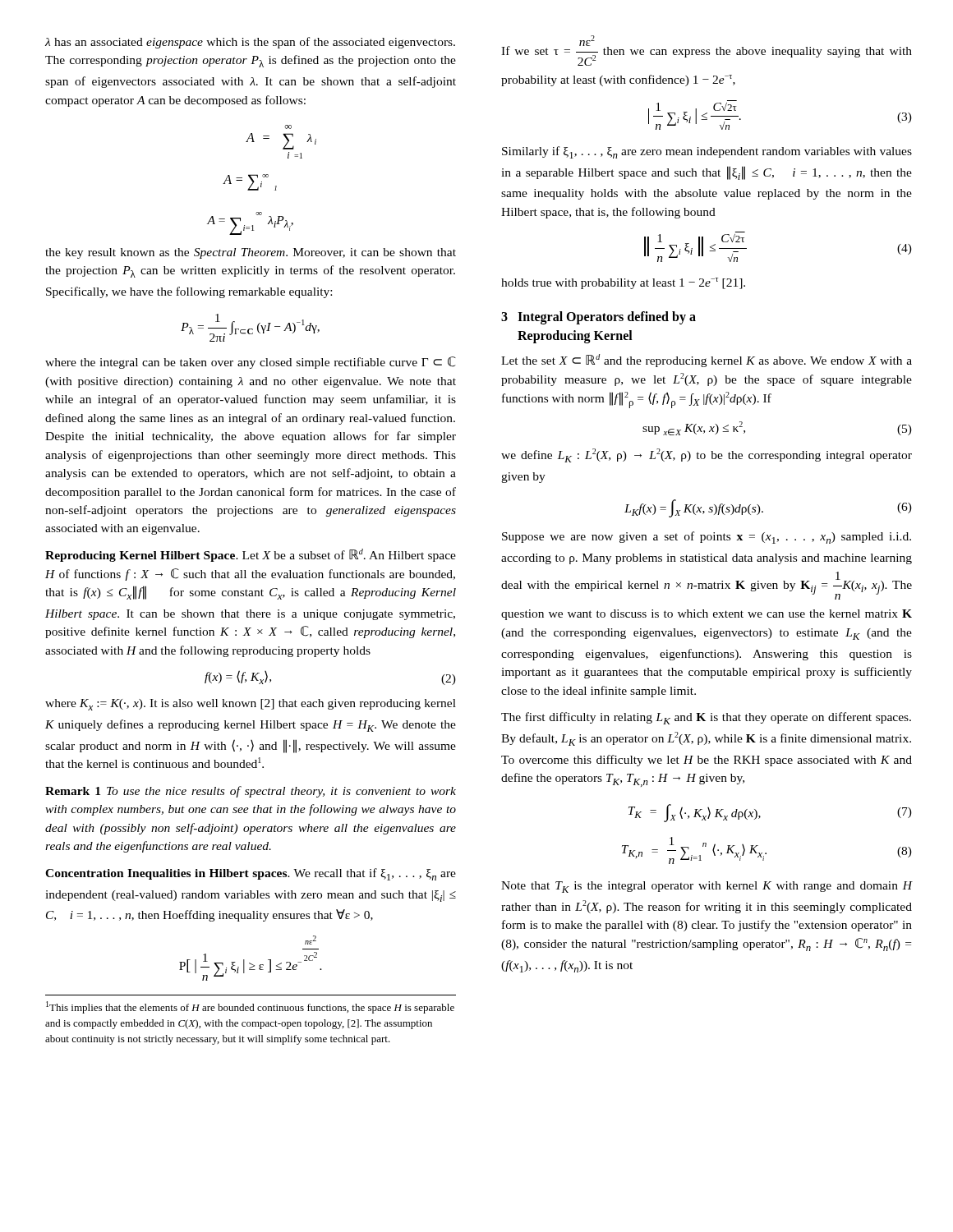953x1232 pixels.
Task: Where is the passage that starts "Remark 1 To"?
Action: point(251,818)
